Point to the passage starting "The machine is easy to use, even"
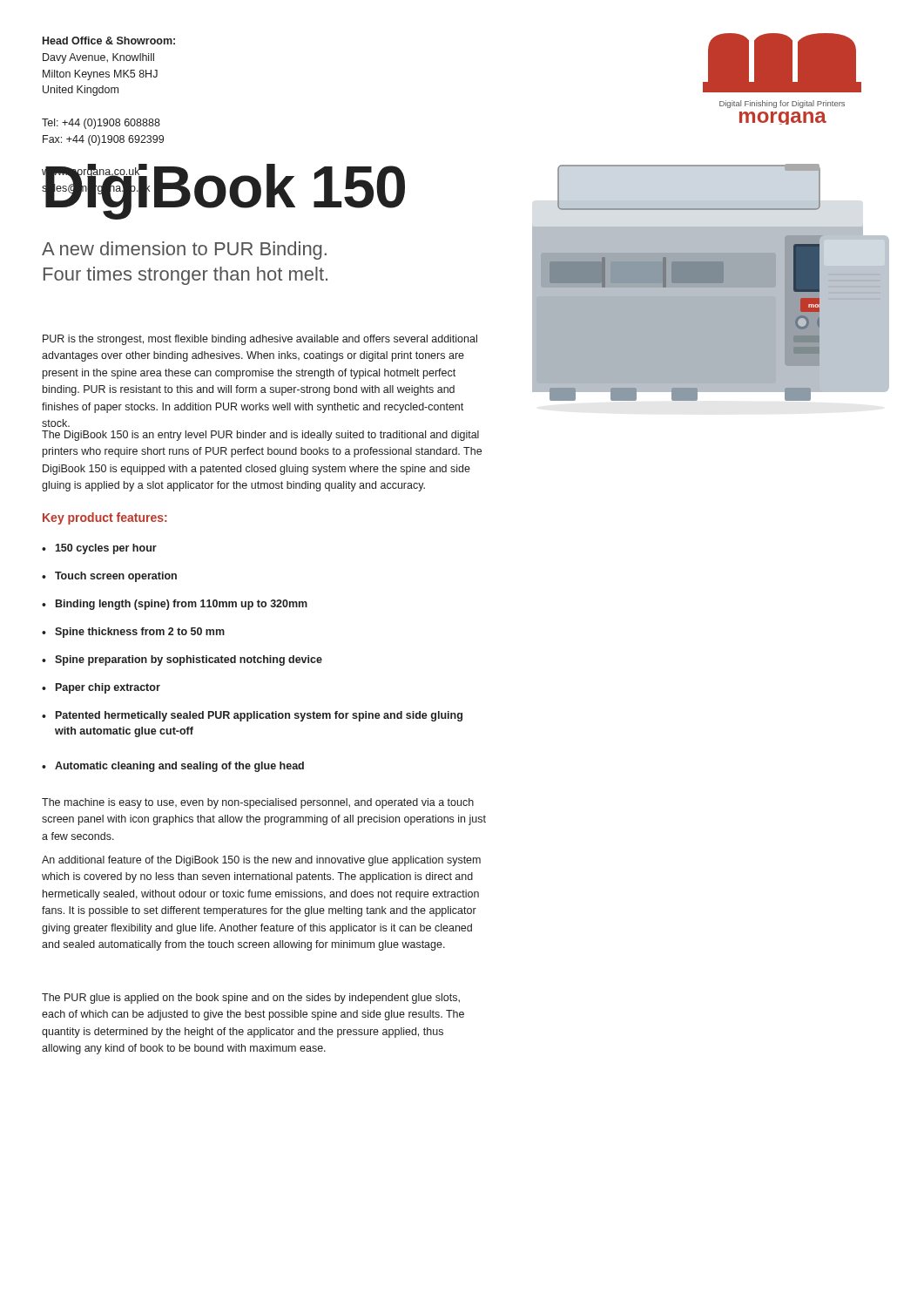The width and height of the screenshot is (924, 1307). [x=264, y=820]
